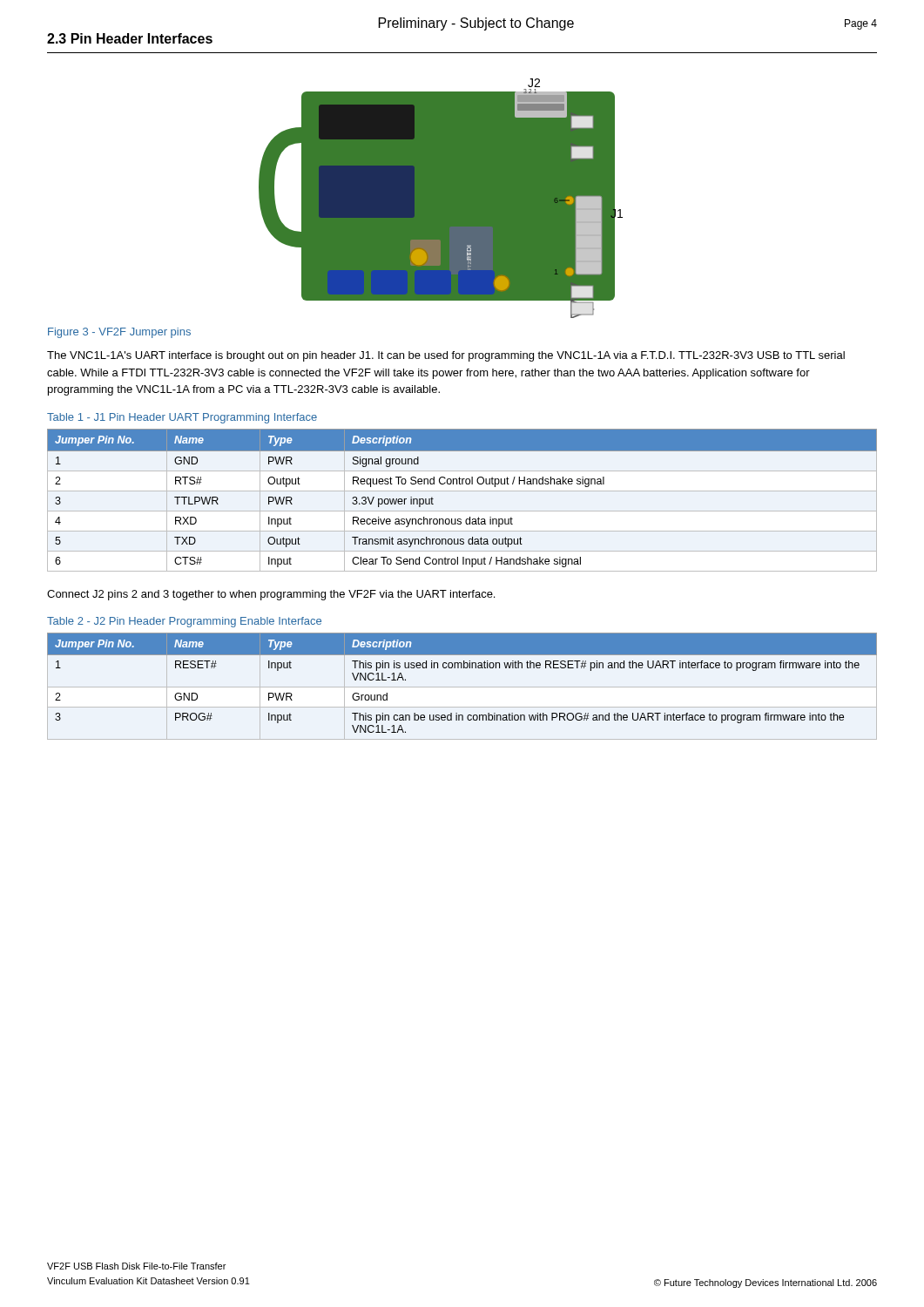Click on the engineering diagram
Viewport: 924px width, 1307px height.
pos(462,192)
